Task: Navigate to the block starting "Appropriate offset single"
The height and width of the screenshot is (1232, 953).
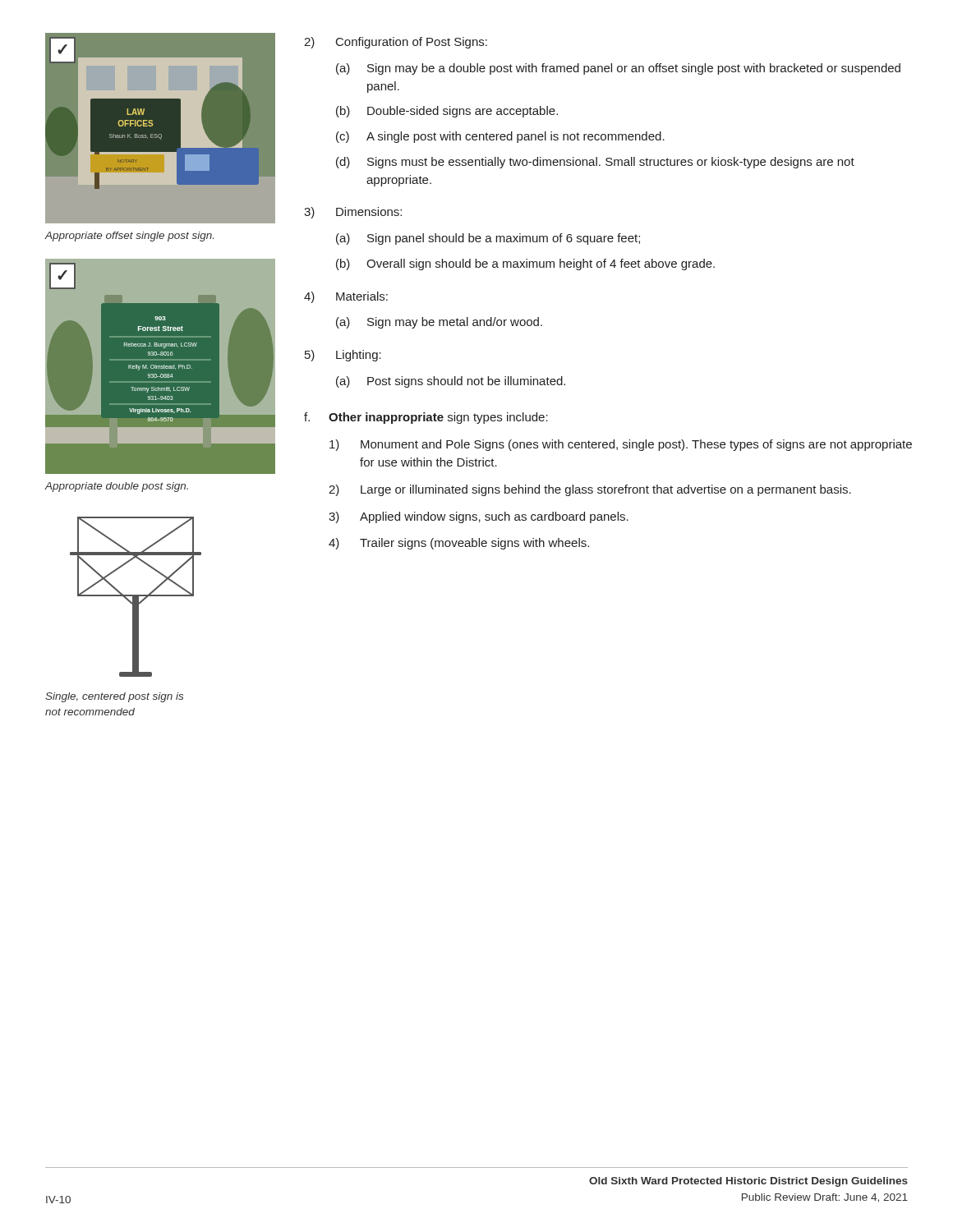Action: click(130, 235)
